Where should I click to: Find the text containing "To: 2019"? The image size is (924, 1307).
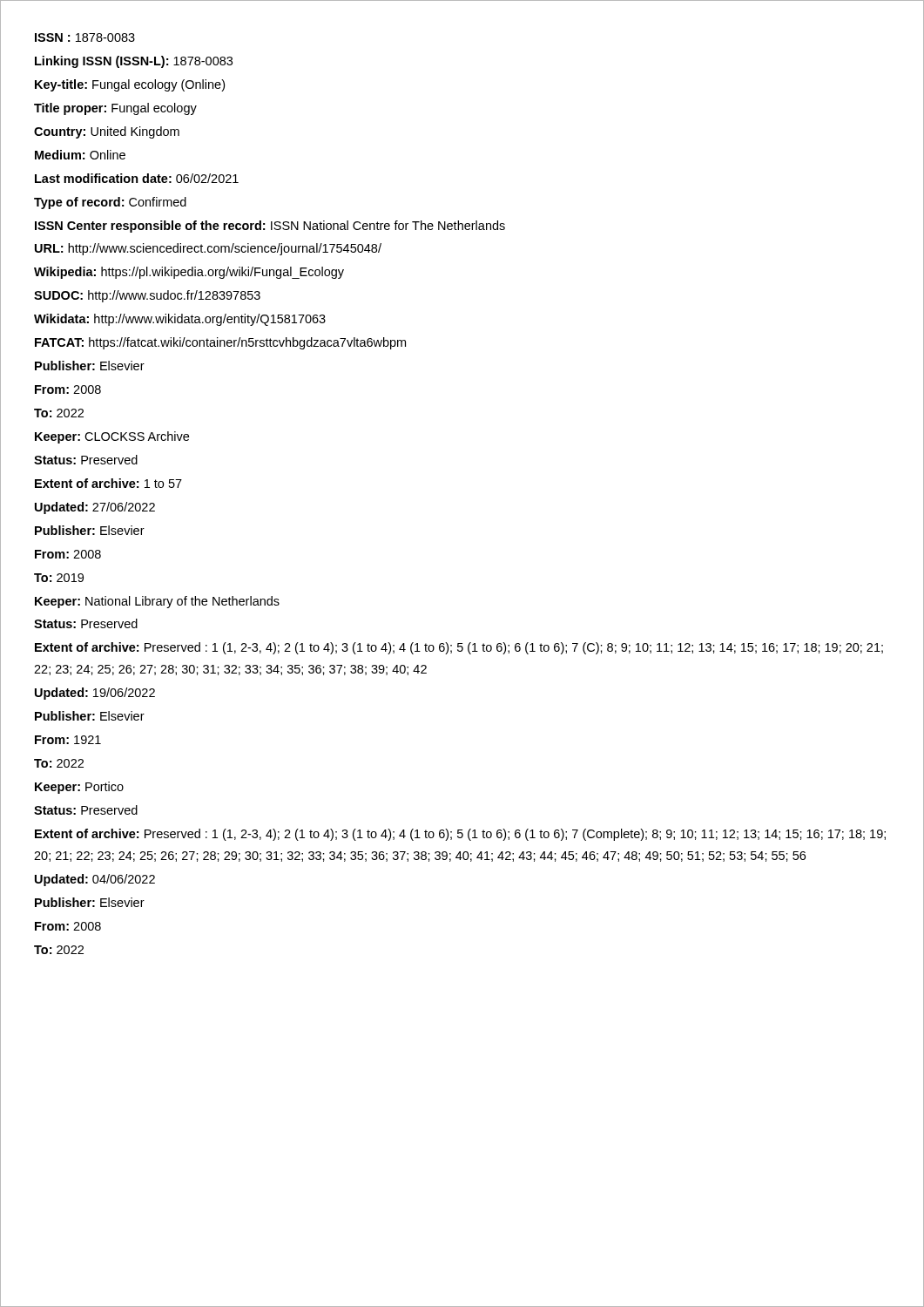coord(59,577)
